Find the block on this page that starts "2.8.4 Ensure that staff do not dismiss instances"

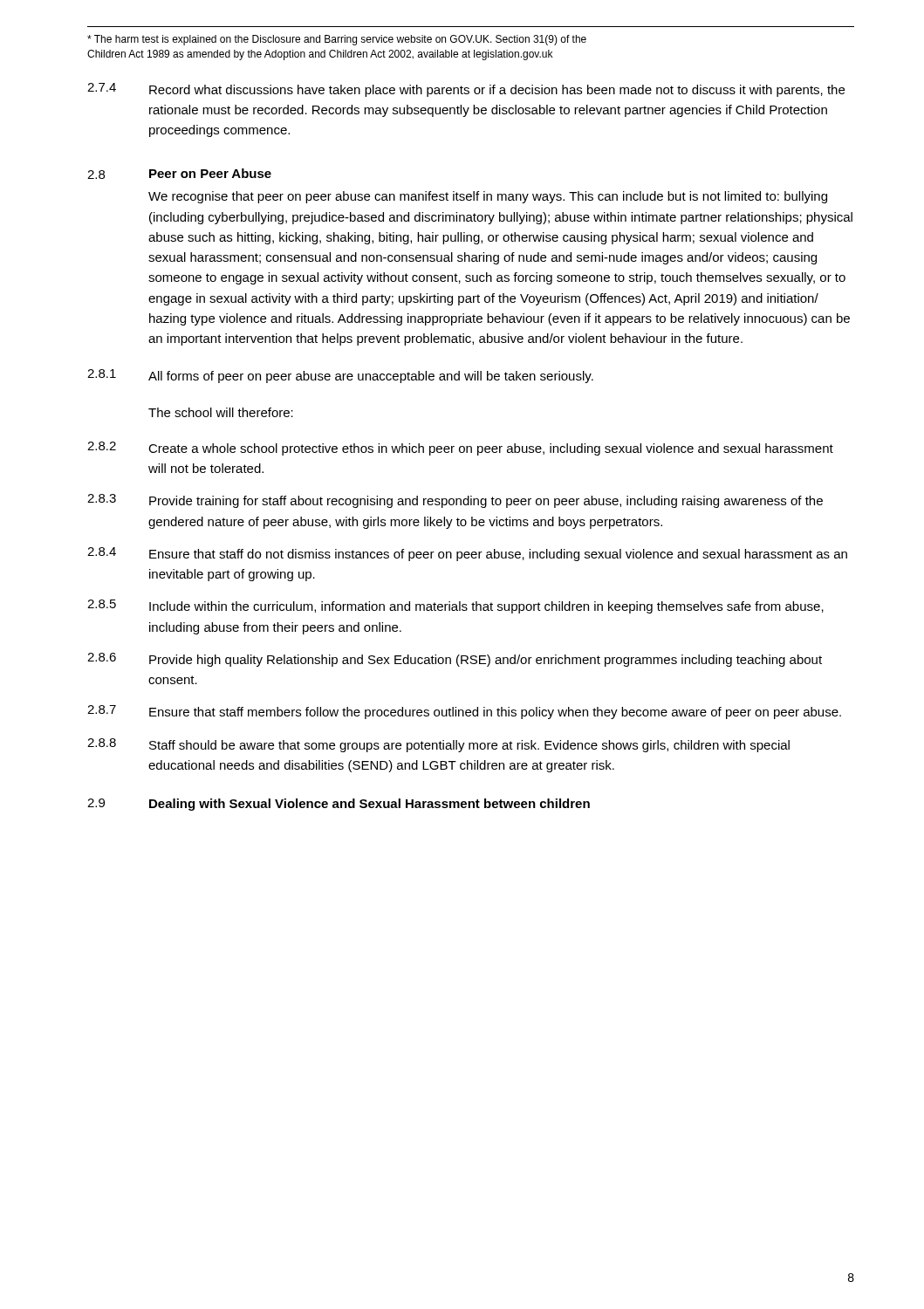coord(471,564)
